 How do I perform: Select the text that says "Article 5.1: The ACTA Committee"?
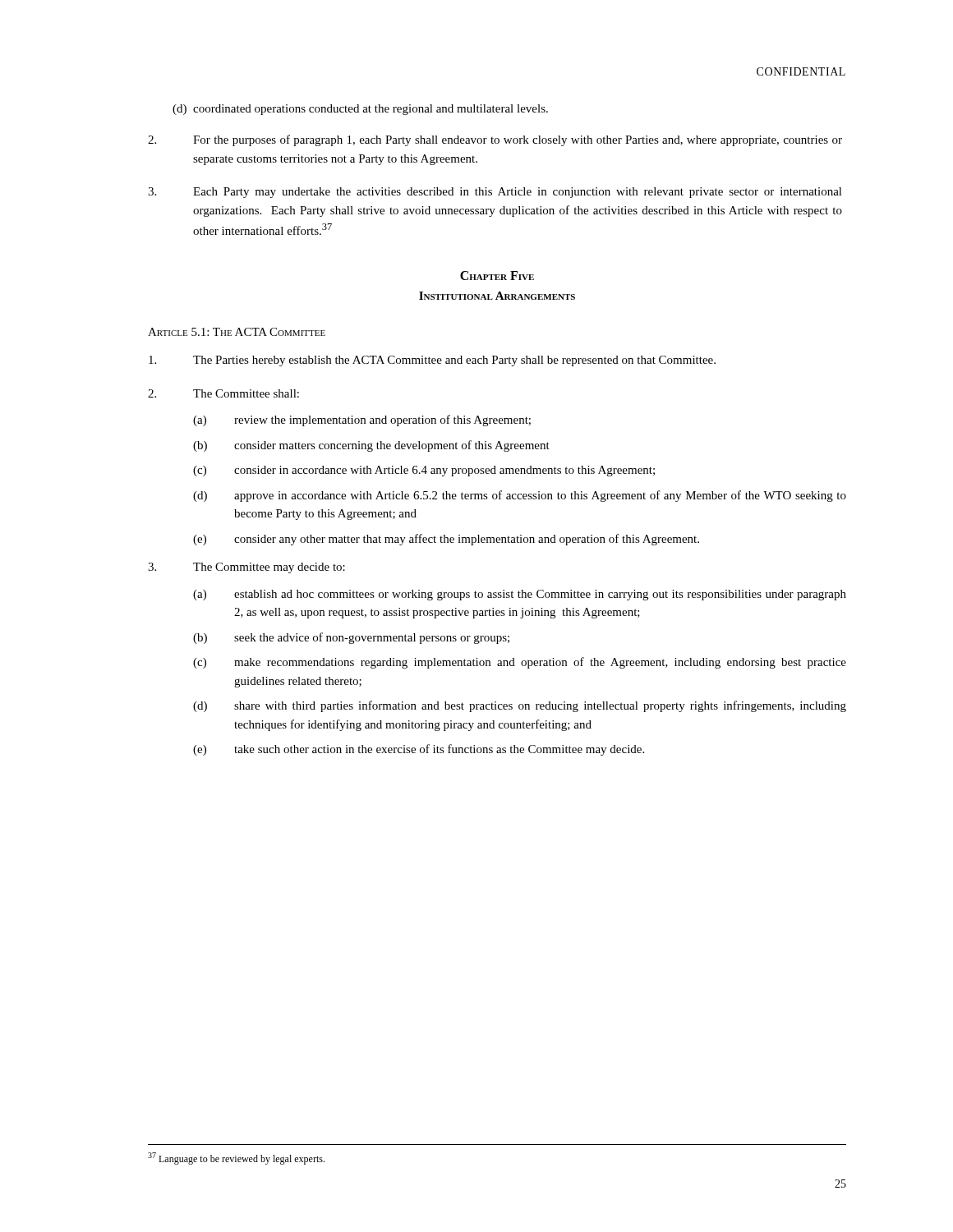[x=237, y=332]
